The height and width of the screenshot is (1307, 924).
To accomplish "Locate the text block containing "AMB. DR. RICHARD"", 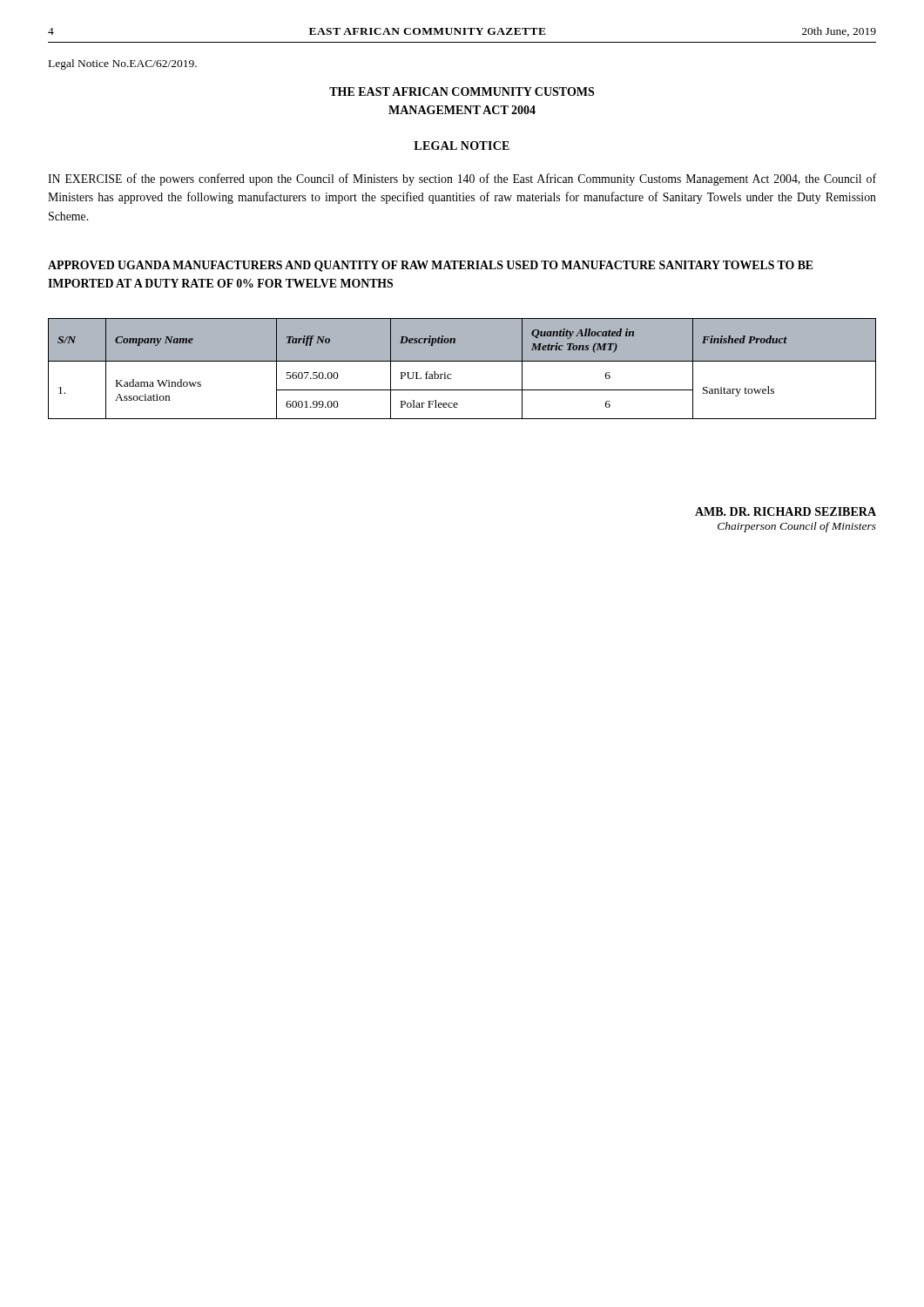I will [x=785, y=519].
